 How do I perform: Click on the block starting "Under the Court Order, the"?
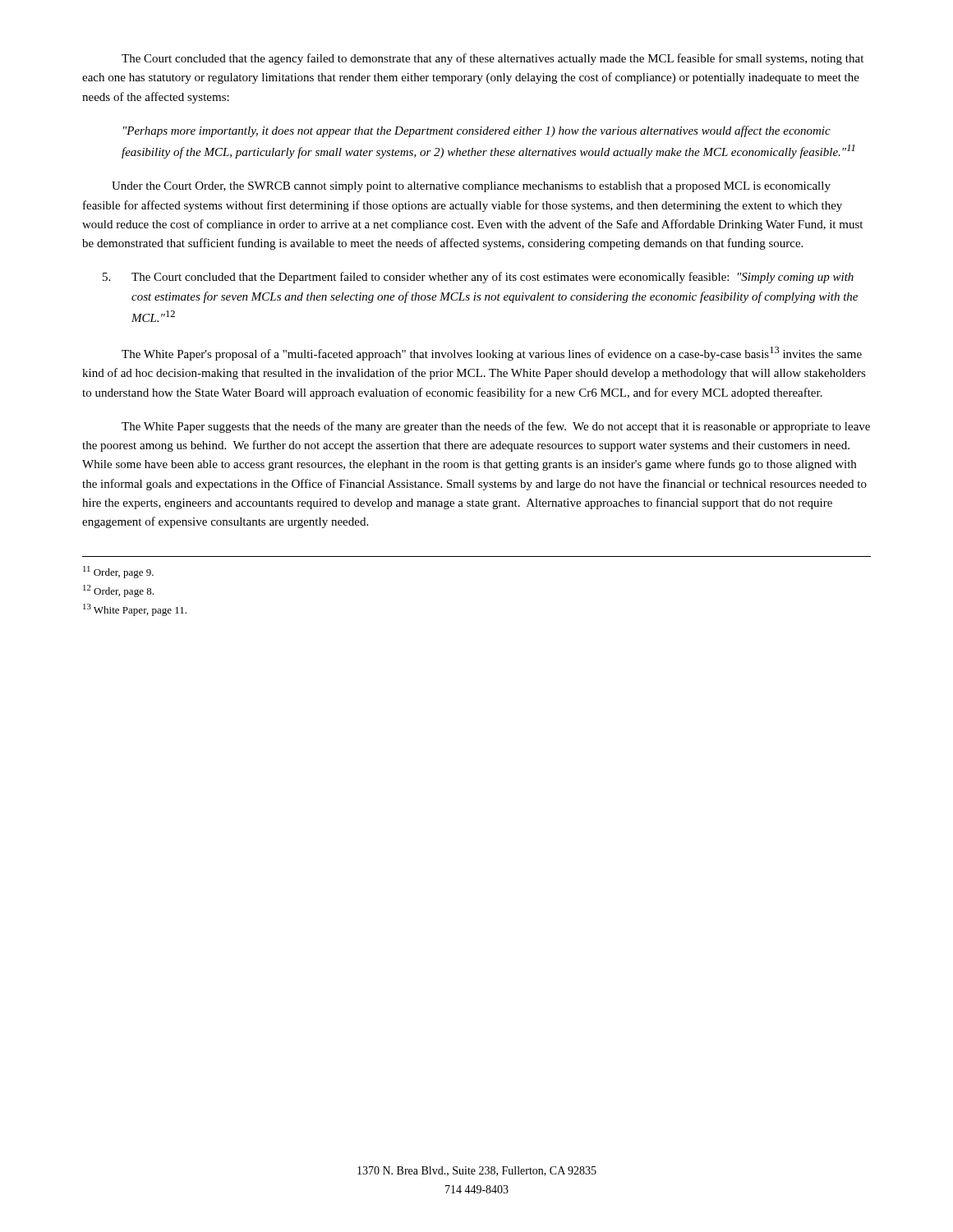pyautogui.click(x=473, y=214)
